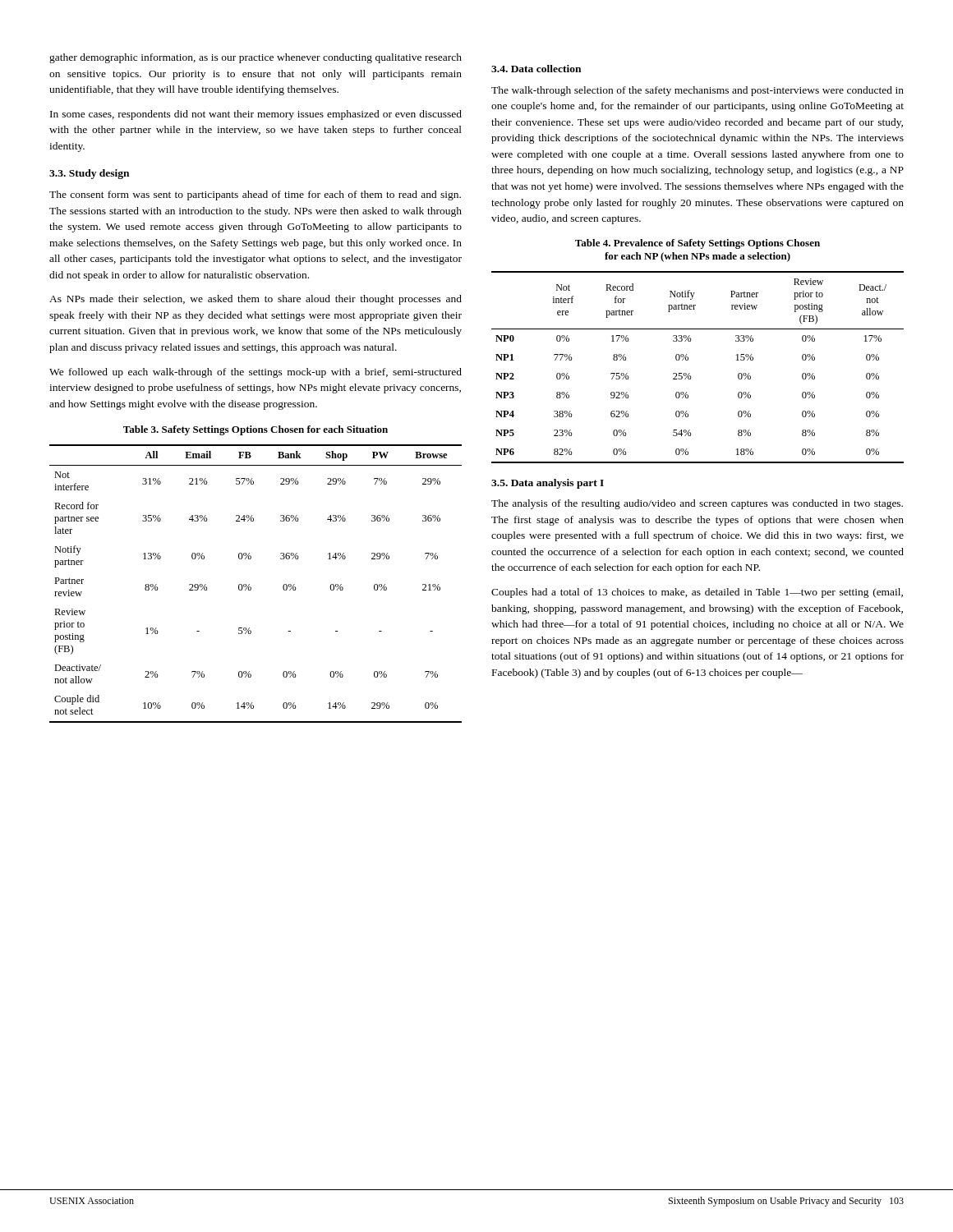Viewport: 953px width, 1232px height.
Task: Locate the text block with the text "In some cases,"
Action: pos(255,130)
